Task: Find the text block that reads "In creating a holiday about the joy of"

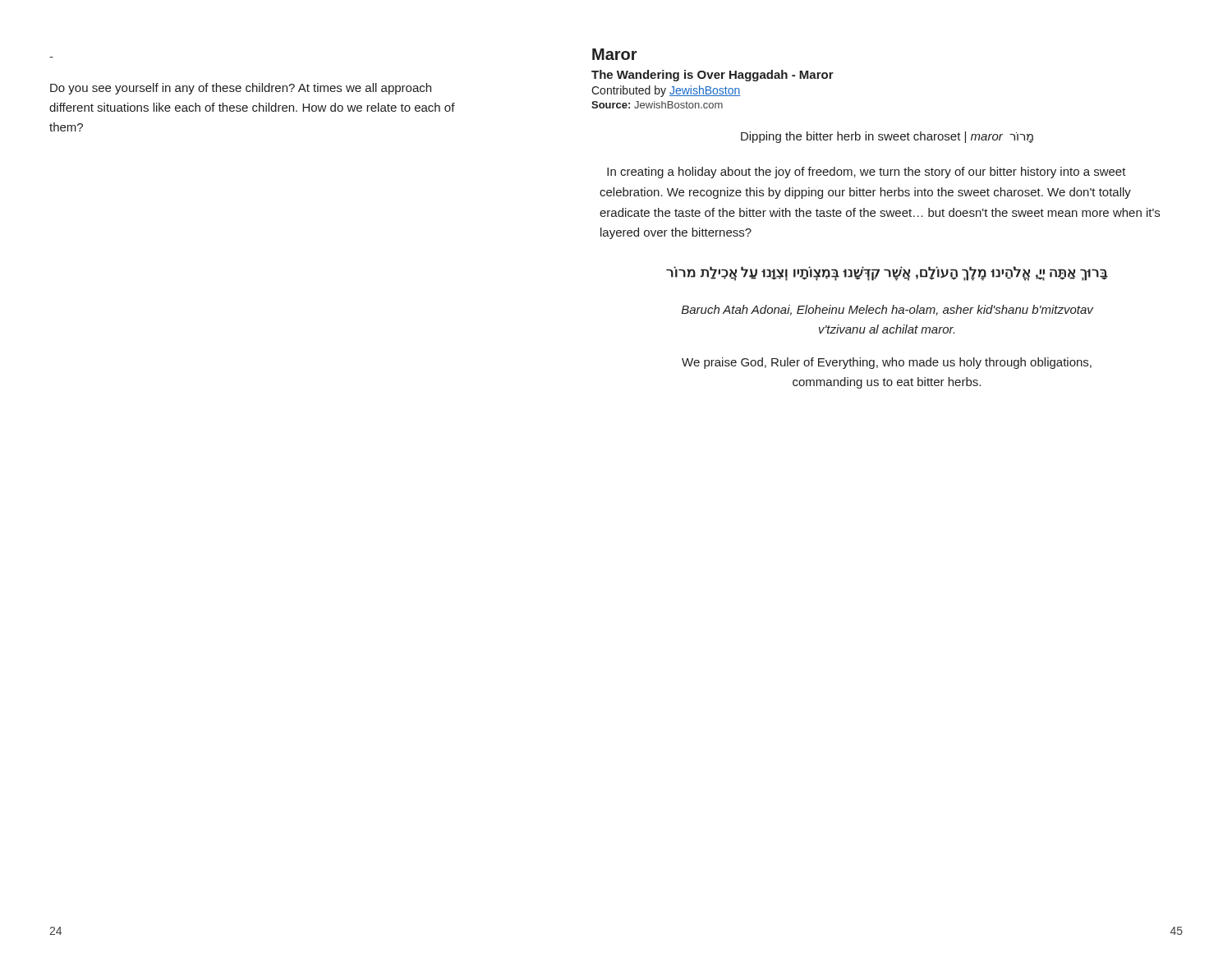Action: pos(880,202)
